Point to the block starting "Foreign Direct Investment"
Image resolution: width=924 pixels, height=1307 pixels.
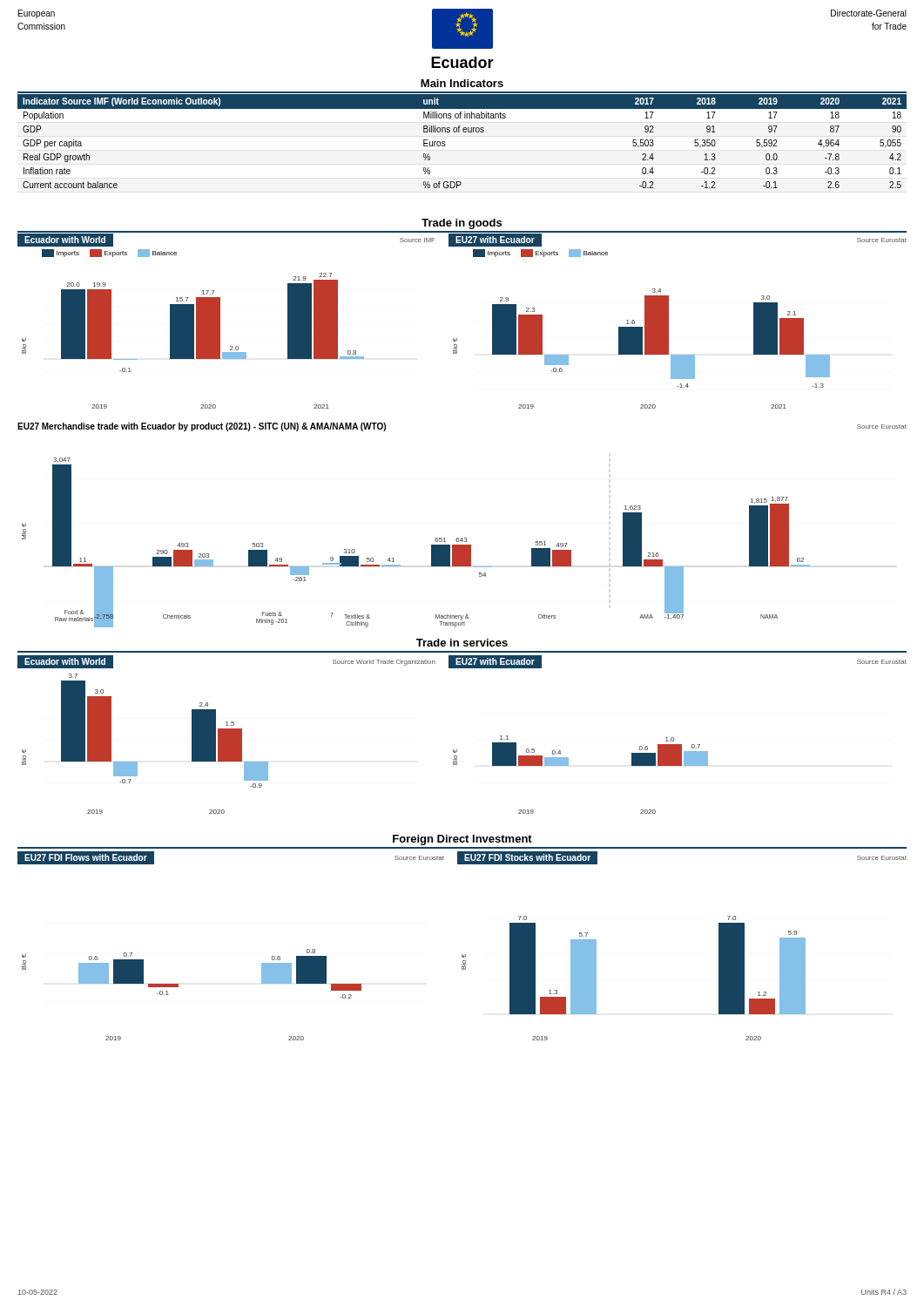tap(462, 840)
